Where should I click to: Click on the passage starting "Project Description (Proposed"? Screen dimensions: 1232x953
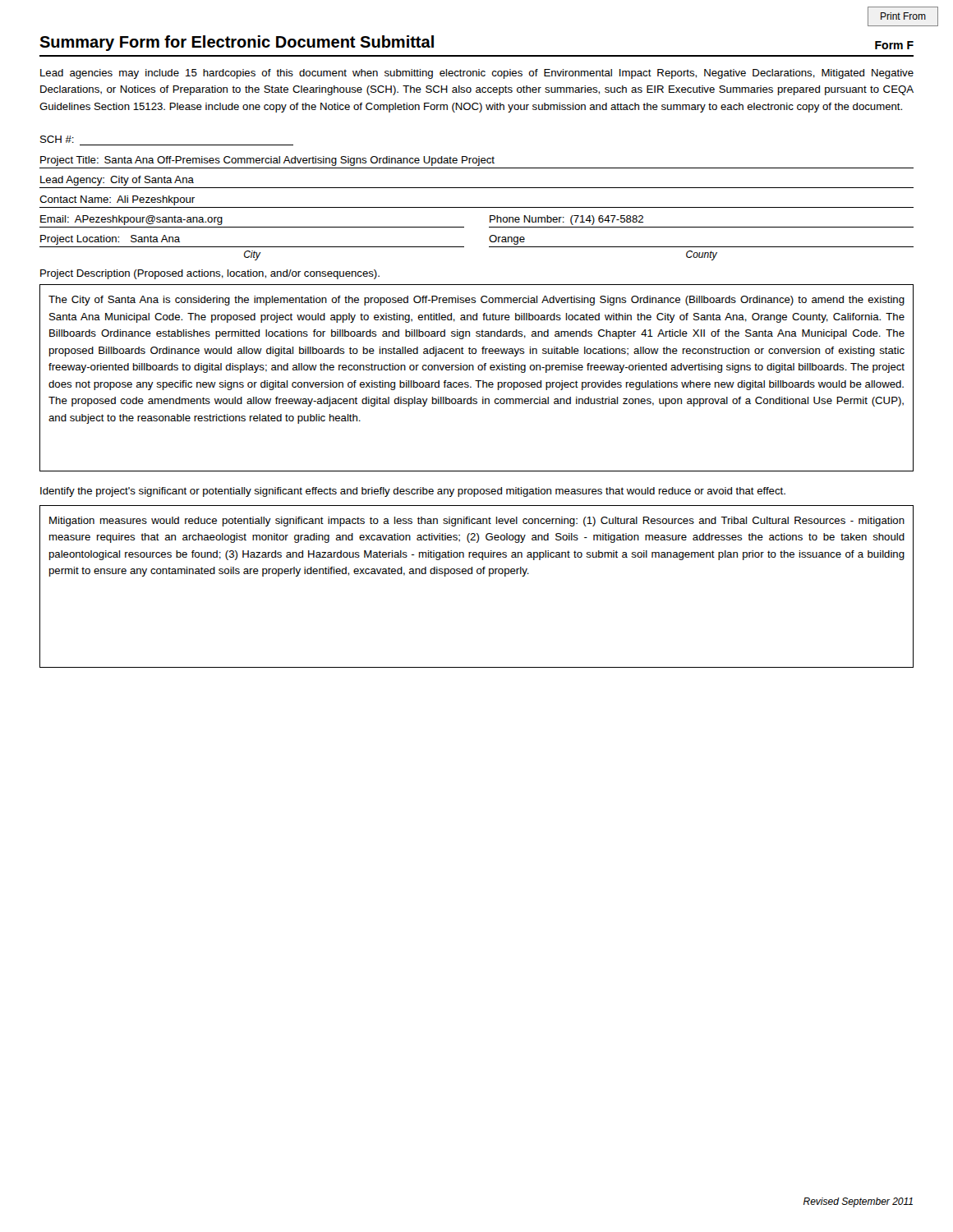coord(210,273)
